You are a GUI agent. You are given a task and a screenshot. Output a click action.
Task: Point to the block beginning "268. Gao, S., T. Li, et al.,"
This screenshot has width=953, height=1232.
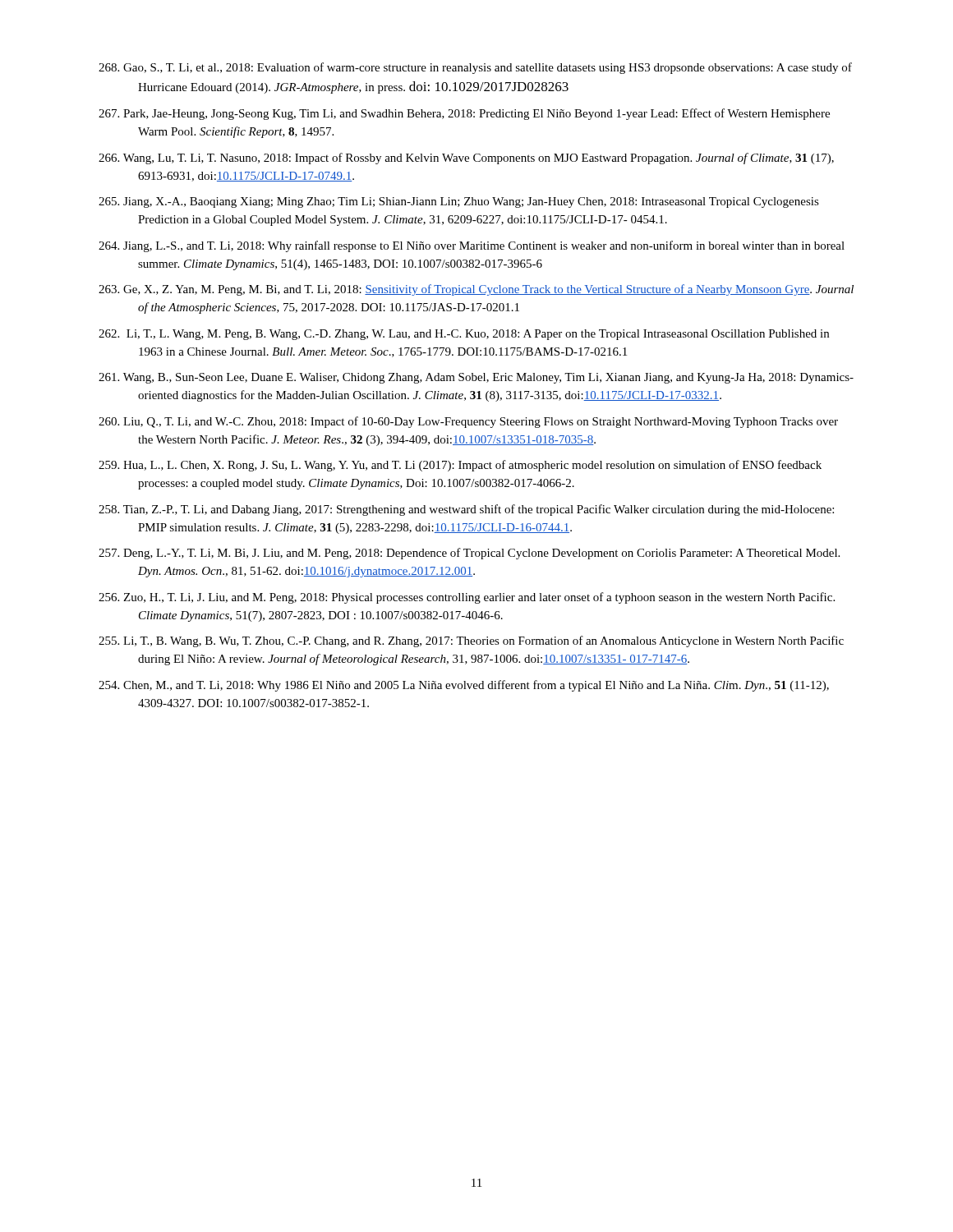pyautogui.click(x=475, y=77)
